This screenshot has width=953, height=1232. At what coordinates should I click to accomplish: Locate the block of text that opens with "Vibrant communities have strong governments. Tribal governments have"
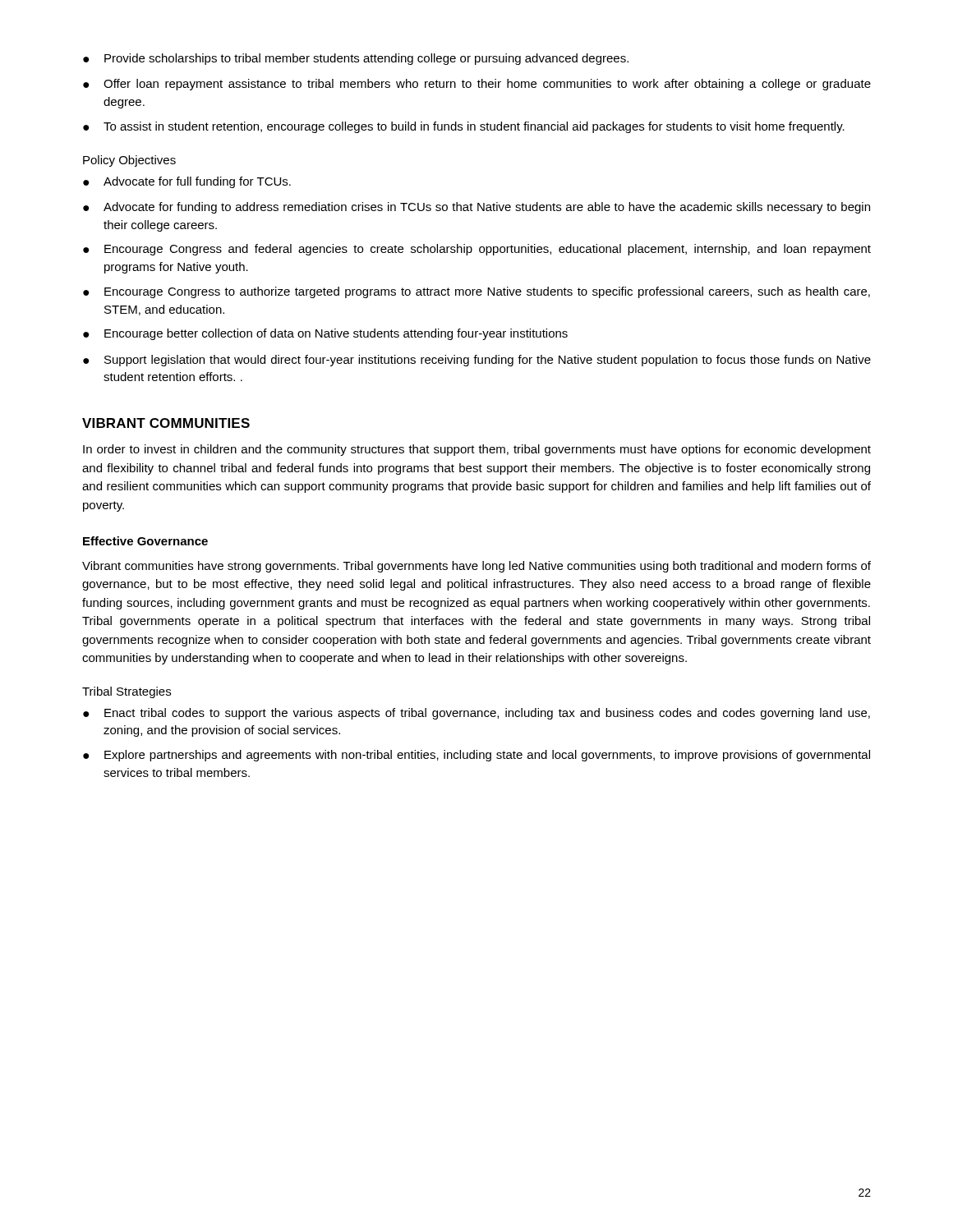coord(476,612)
